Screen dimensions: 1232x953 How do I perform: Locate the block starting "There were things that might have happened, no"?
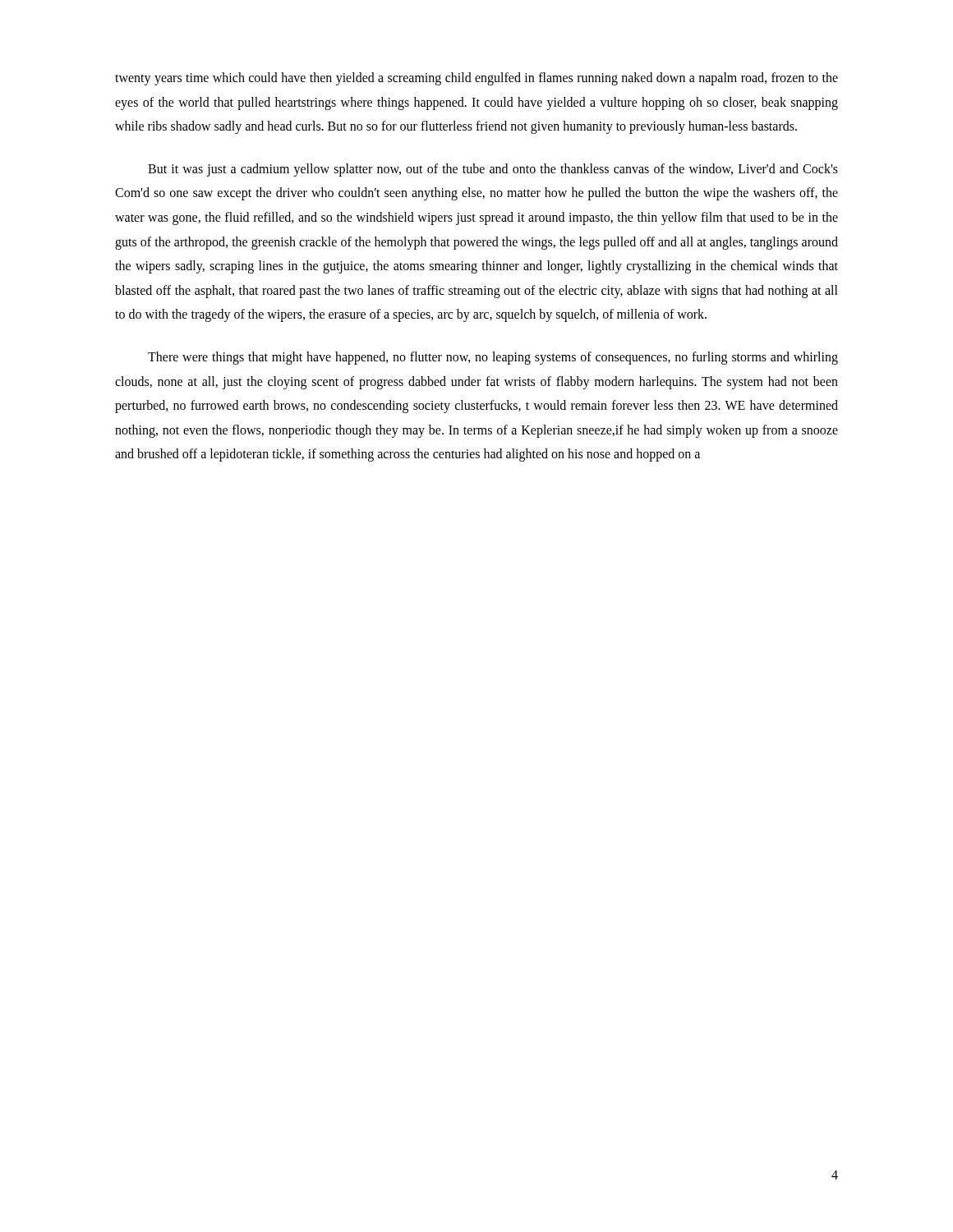(476, 405)
